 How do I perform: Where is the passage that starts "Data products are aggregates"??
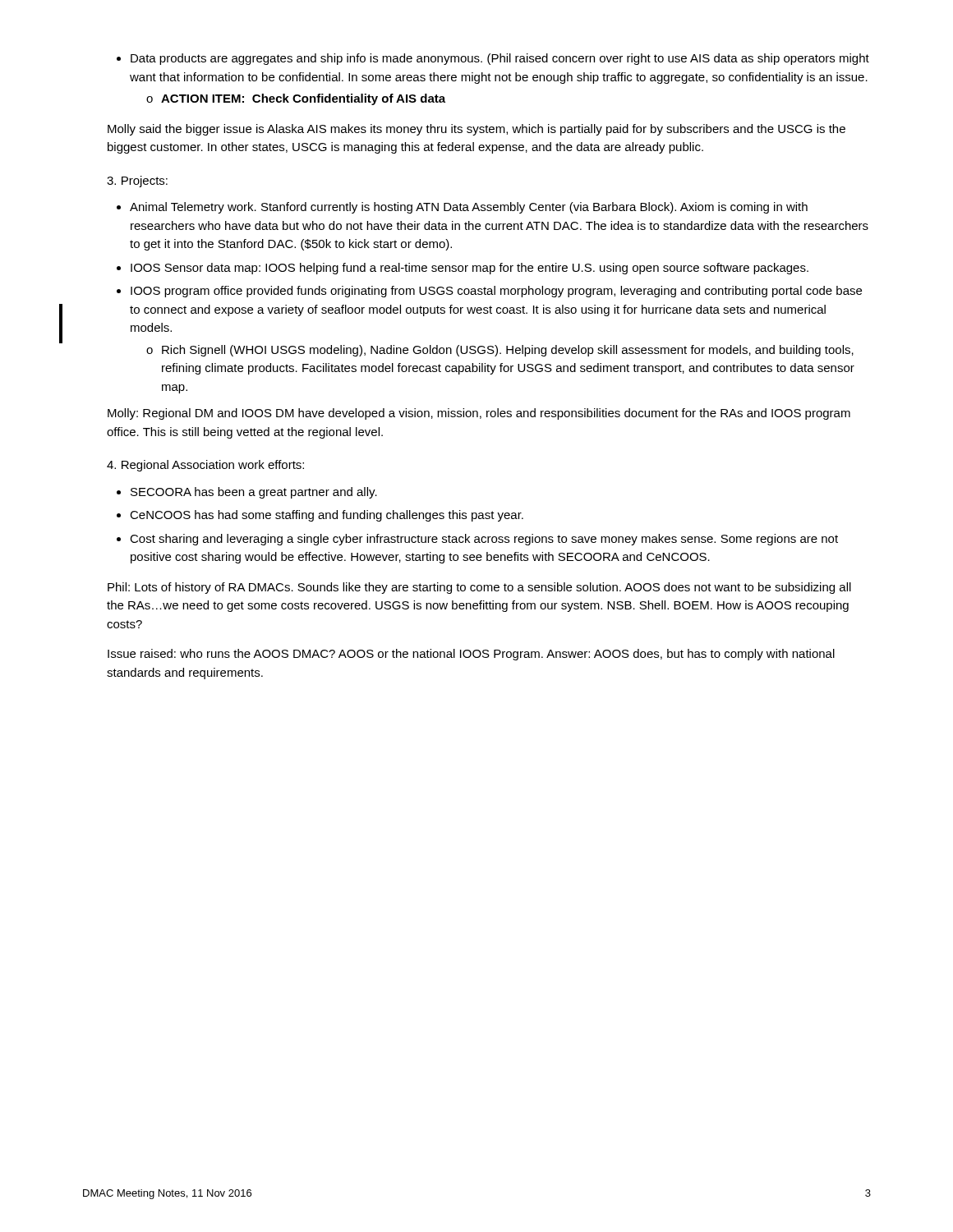[489, 79]
